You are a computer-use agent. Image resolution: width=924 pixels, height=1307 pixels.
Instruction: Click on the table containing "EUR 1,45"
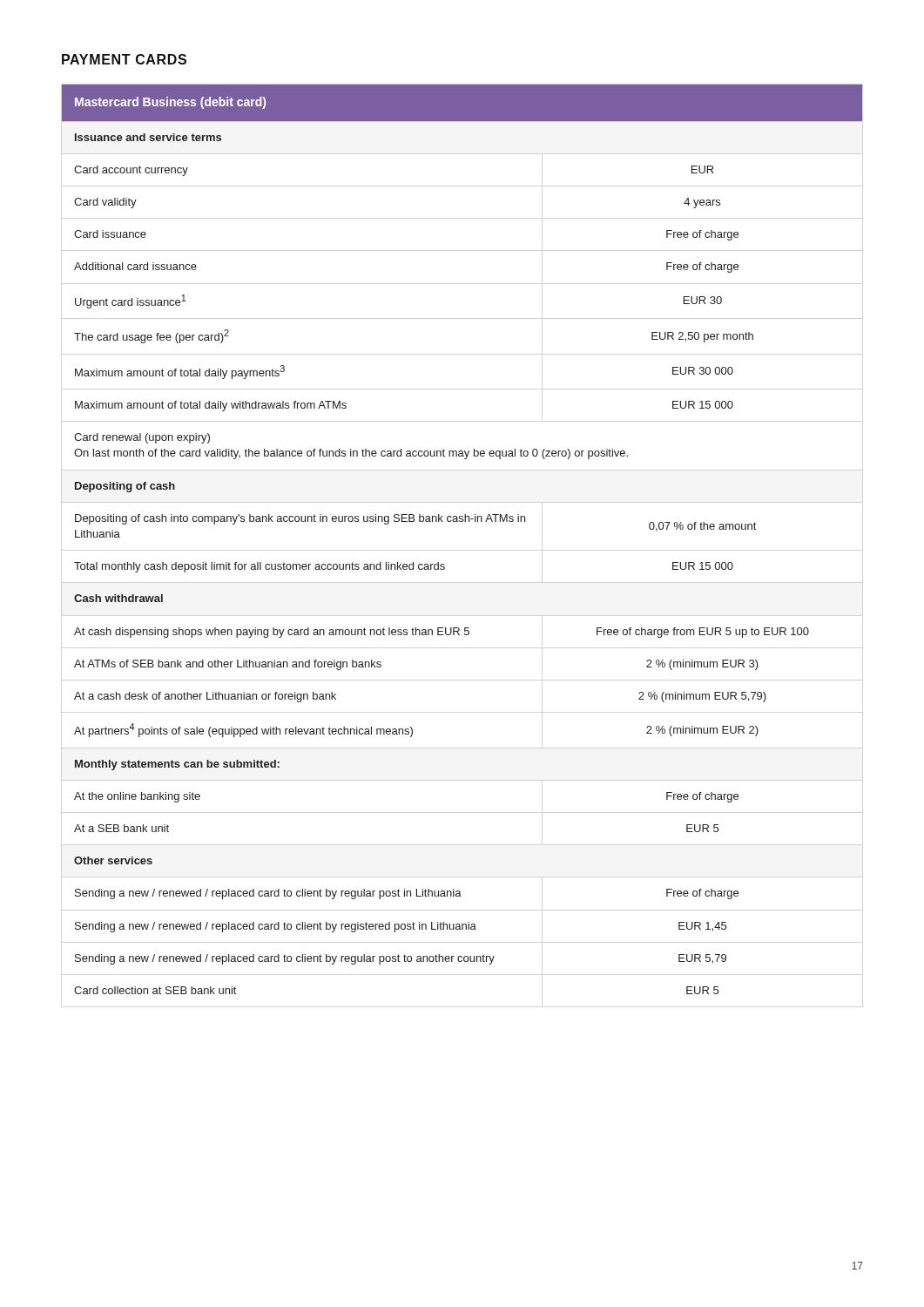point(462,546)
